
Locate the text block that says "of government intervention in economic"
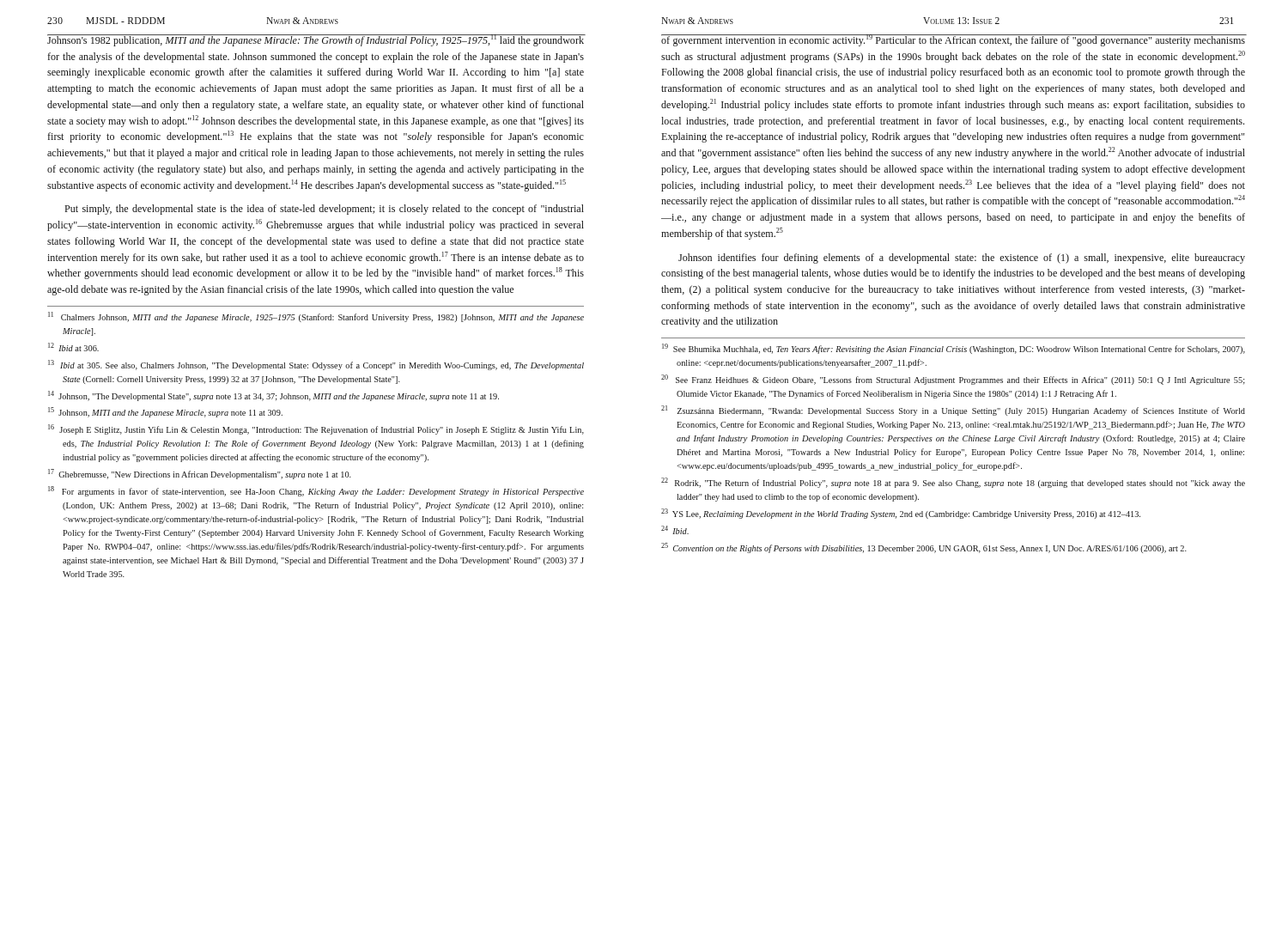pyautogui.click(x=953, y=137)
